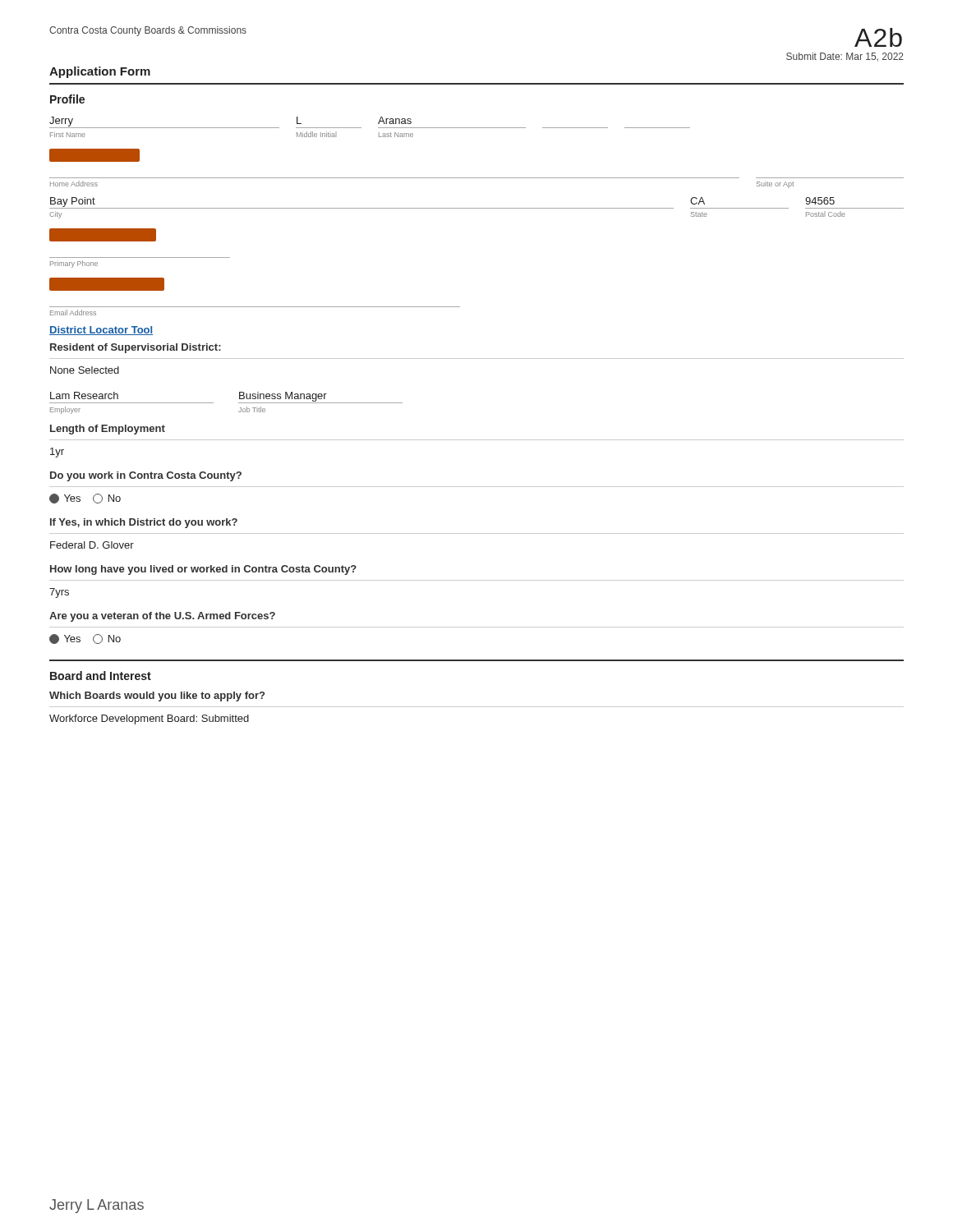The width and height of the screenshot is (953, 1232).
Task: Find the passage starting "Bay Point City"
Action: [x=476, y=207]
